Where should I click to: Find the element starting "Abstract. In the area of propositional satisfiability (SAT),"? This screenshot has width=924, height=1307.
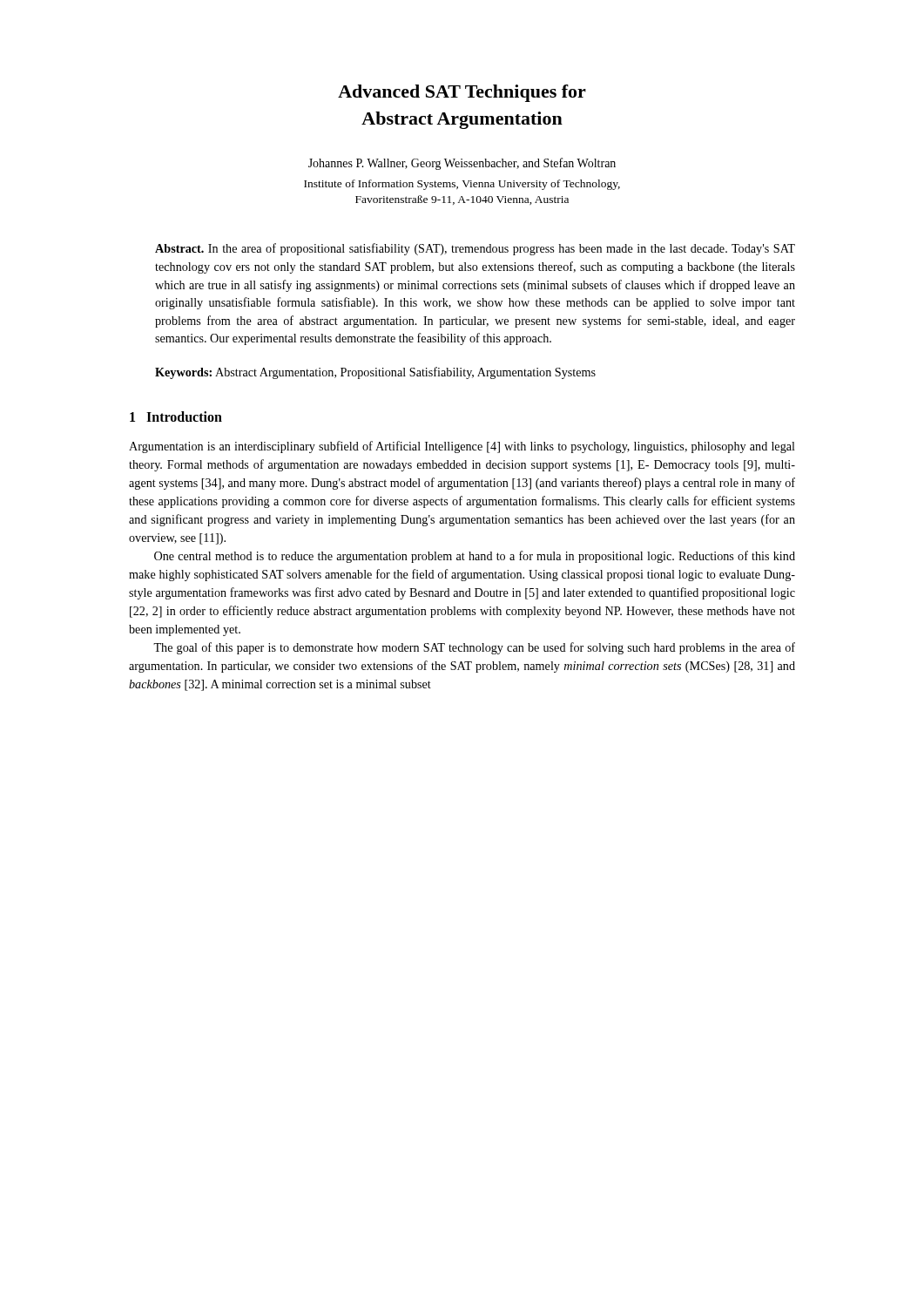click(x=475, y=294)
